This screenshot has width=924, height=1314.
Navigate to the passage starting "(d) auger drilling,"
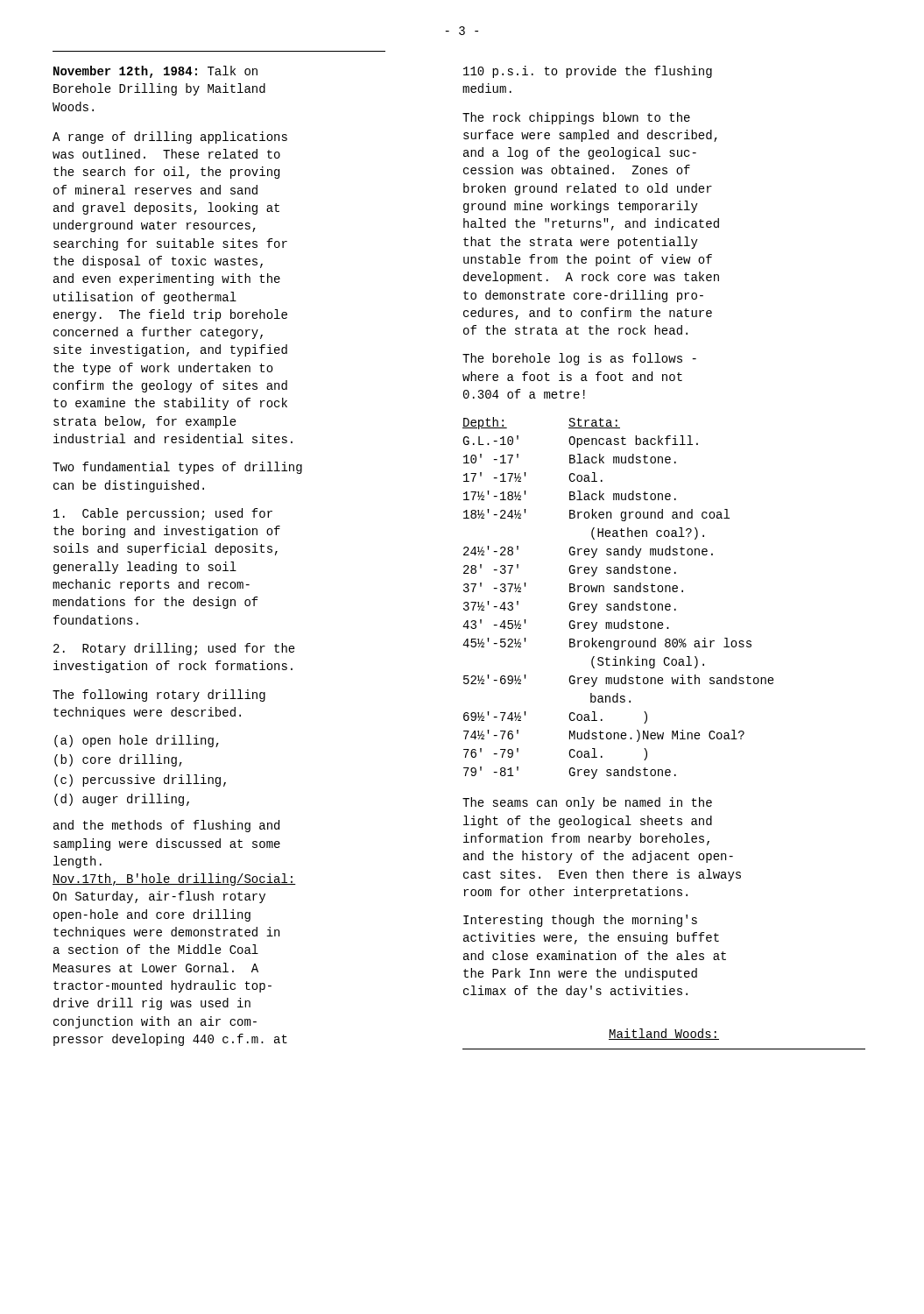click(x=122, y=800)
